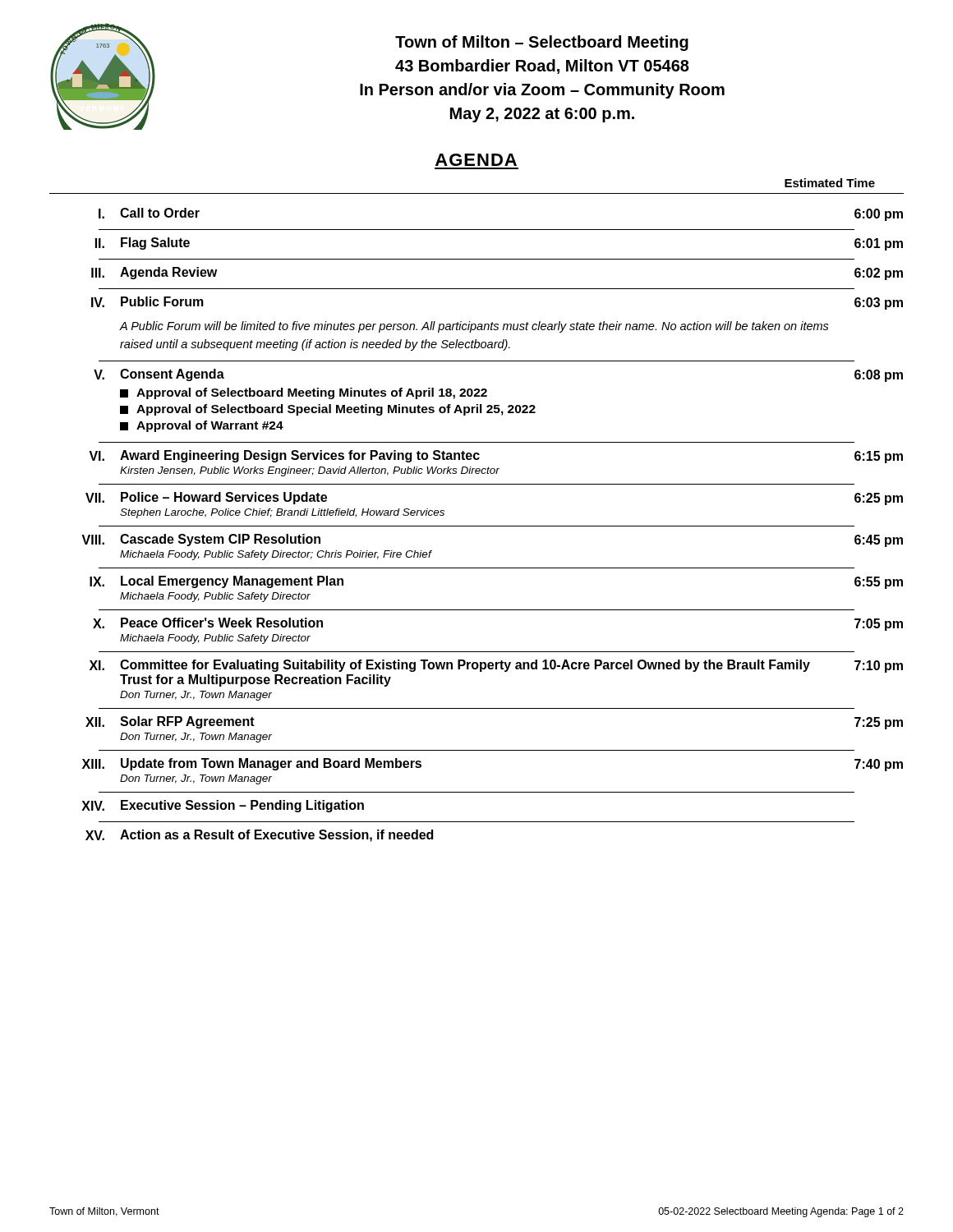The image size is (953, 1232).
Task: Click the title
Action: click(x=542, y=78)
